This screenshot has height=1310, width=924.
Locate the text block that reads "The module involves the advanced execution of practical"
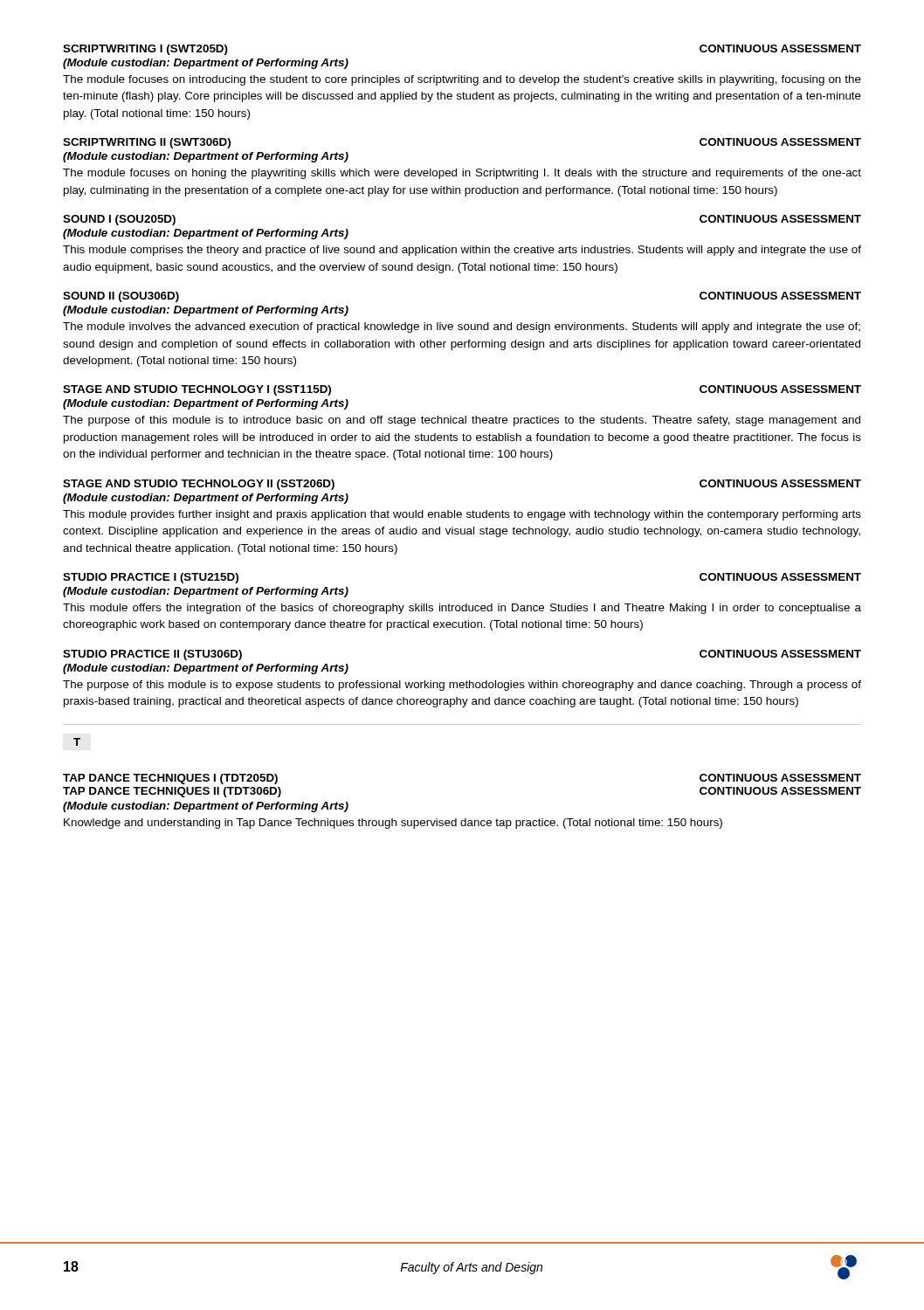pyautogui.click(x=462, y=343)
